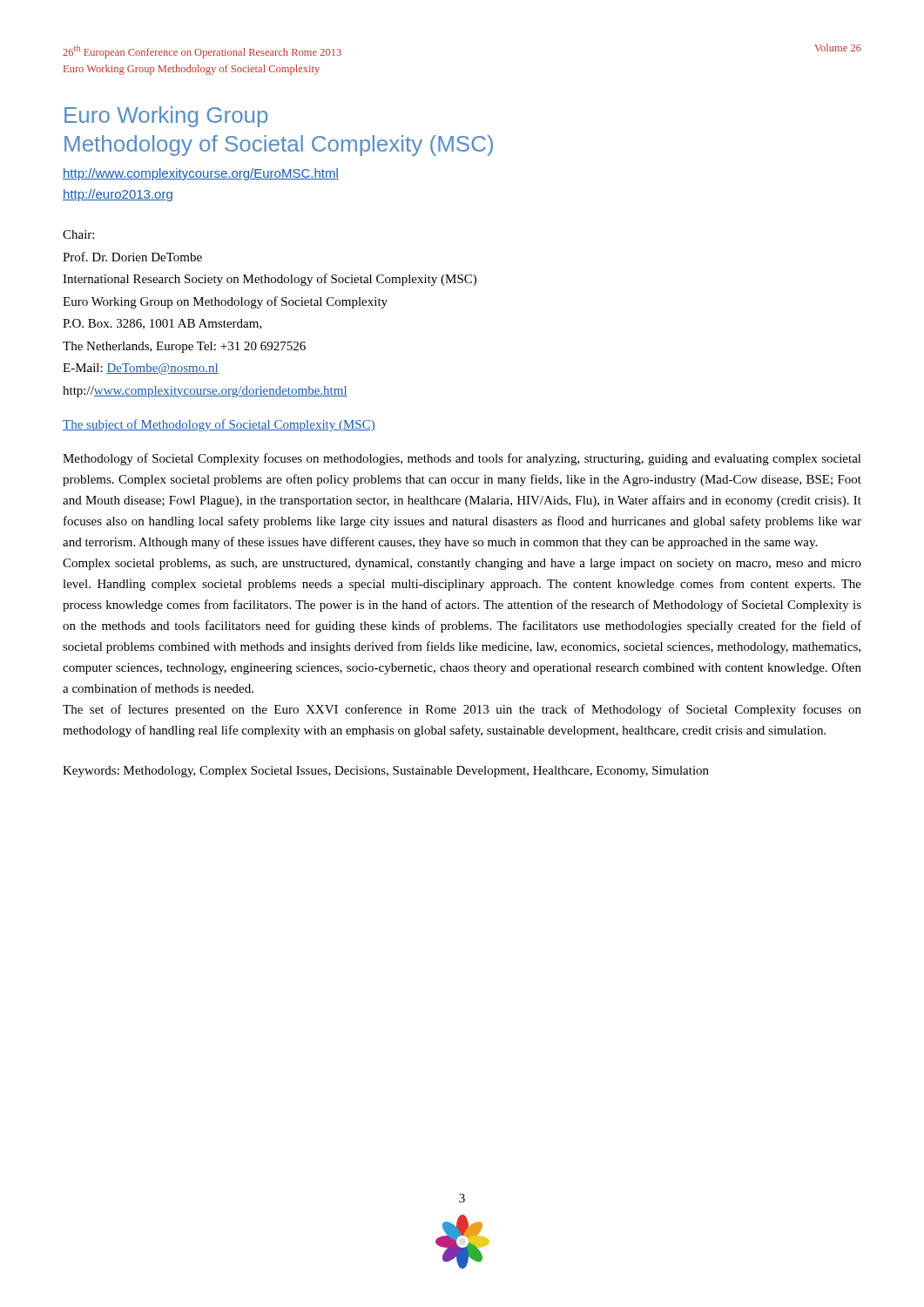Click on the text block that says "Keywords: Methodology, Complex Societal Issues, Decisions,"

point(386,770)
